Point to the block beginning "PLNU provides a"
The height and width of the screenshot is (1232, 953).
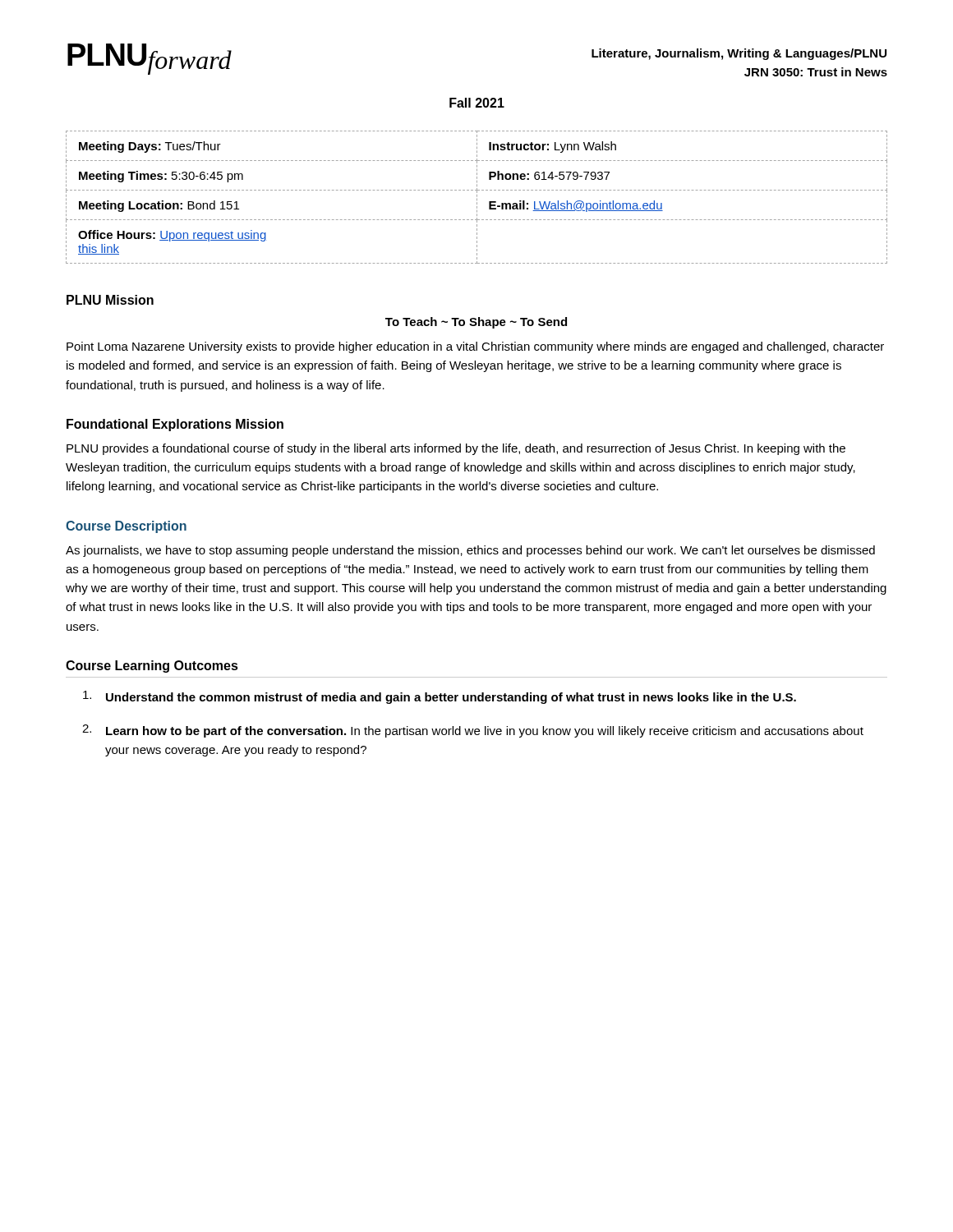[x=461, y=467]
